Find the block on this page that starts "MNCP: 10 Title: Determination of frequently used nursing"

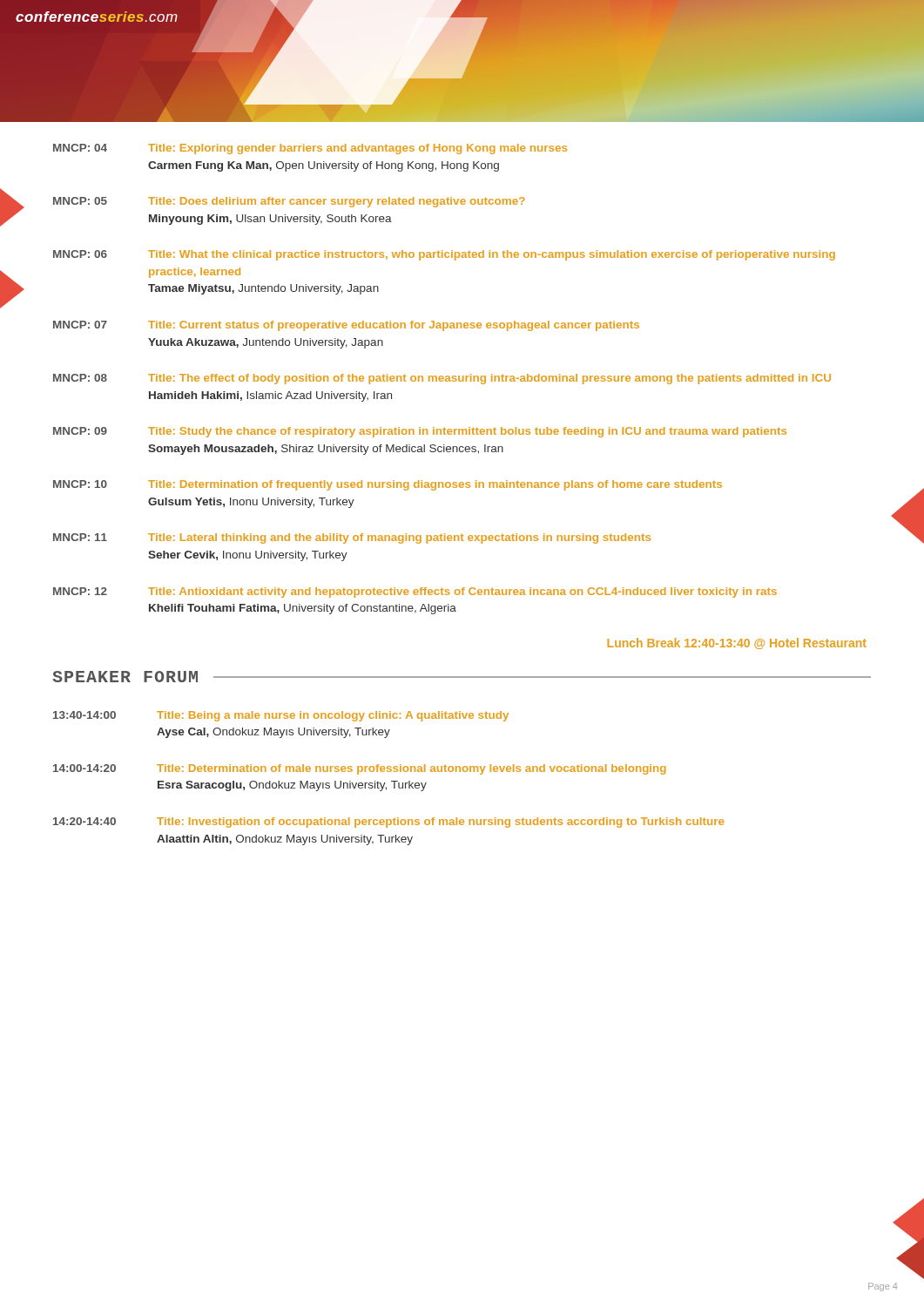(462, 493)
